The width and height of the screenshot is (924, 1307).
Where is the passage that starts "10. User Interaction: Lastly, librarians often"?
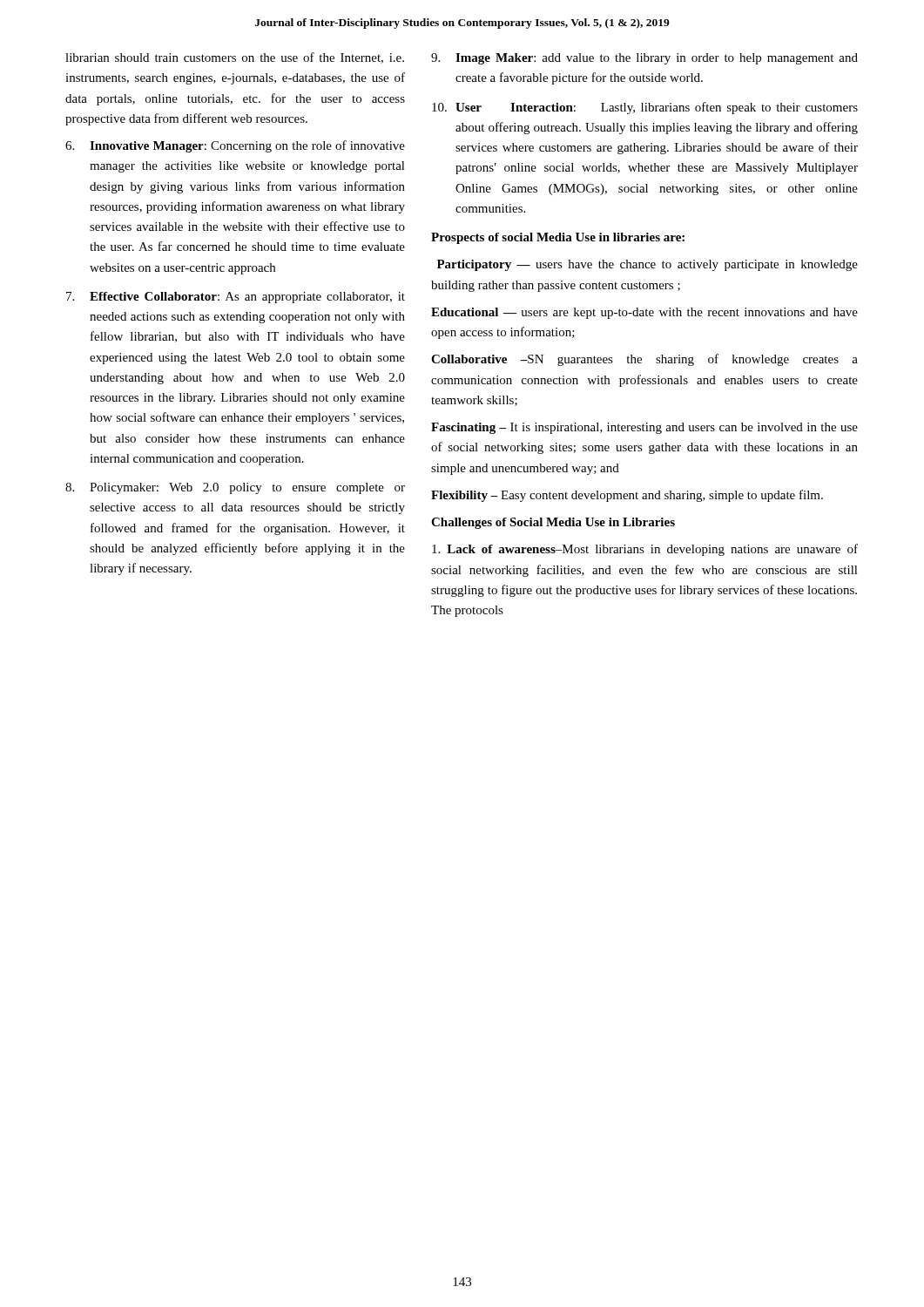(644, 158)
